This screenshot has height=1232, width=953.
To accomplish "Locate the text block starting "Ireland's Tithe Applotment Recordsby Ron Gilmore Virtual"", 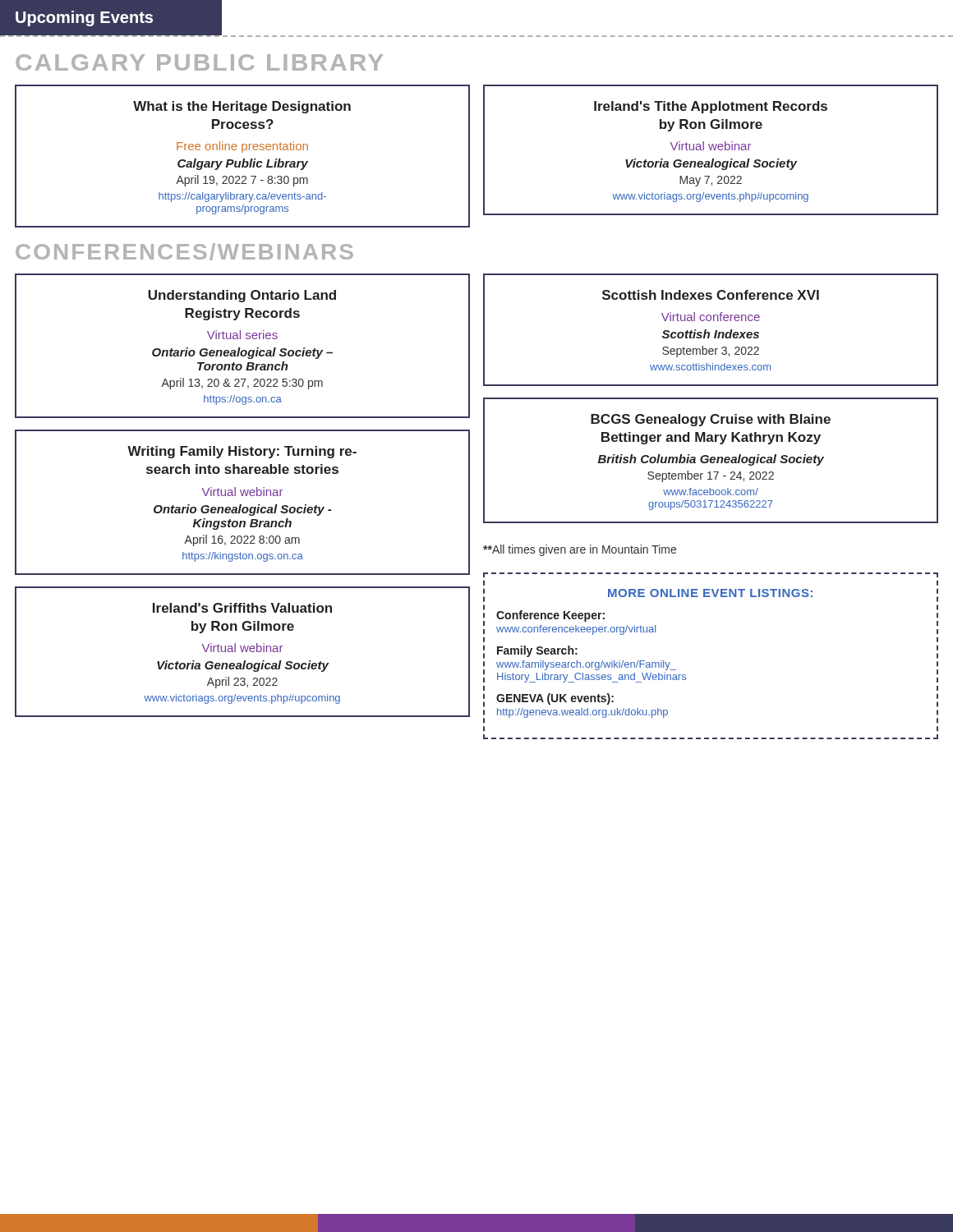I will coord(711,150).
